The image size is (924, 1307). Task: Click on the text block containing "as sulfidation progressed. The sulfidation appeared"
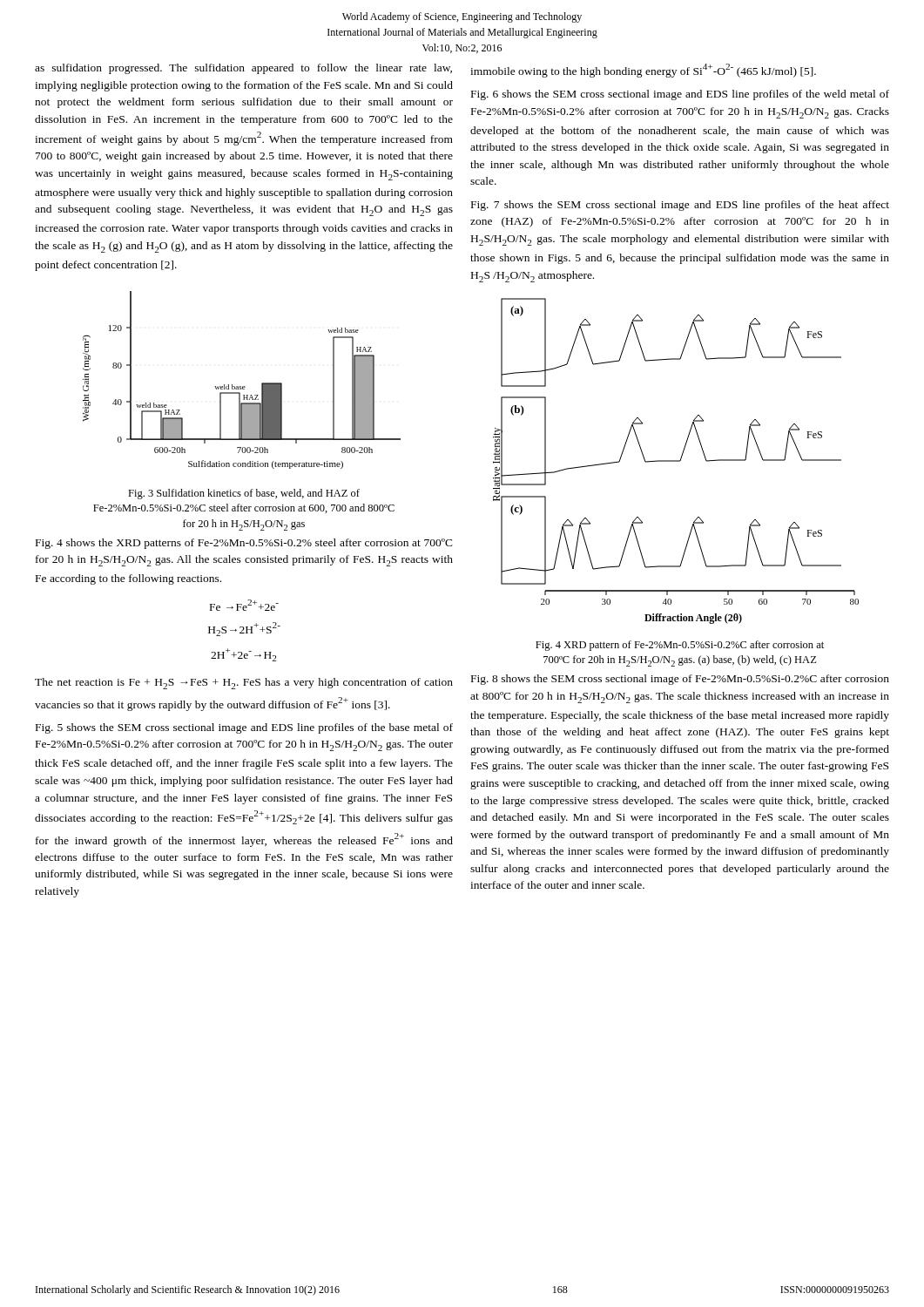[x=244, y=166]
